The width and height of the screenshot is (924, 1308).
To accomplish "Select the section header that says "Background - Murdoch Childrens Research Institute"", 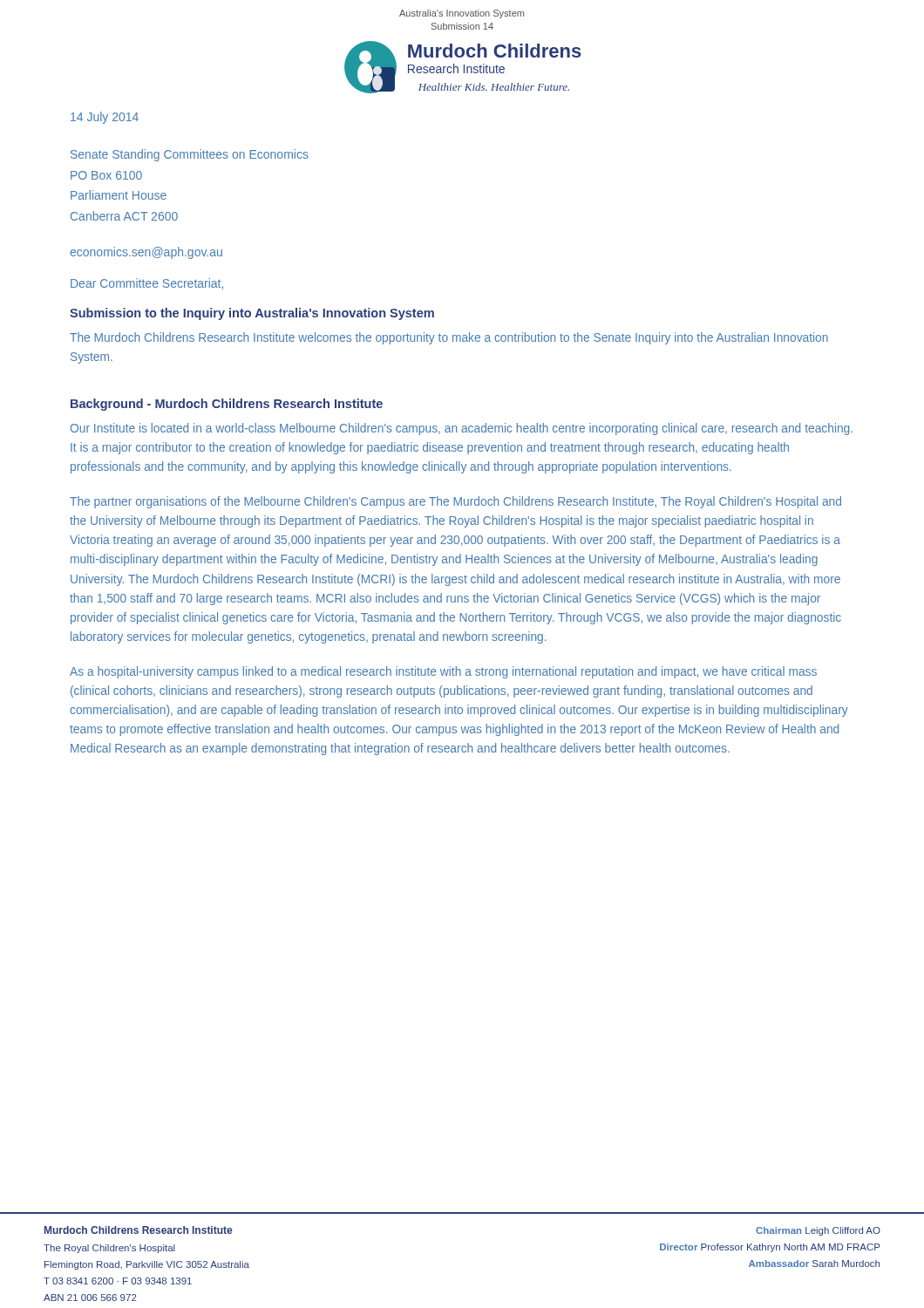I will (x=226, y=404).
